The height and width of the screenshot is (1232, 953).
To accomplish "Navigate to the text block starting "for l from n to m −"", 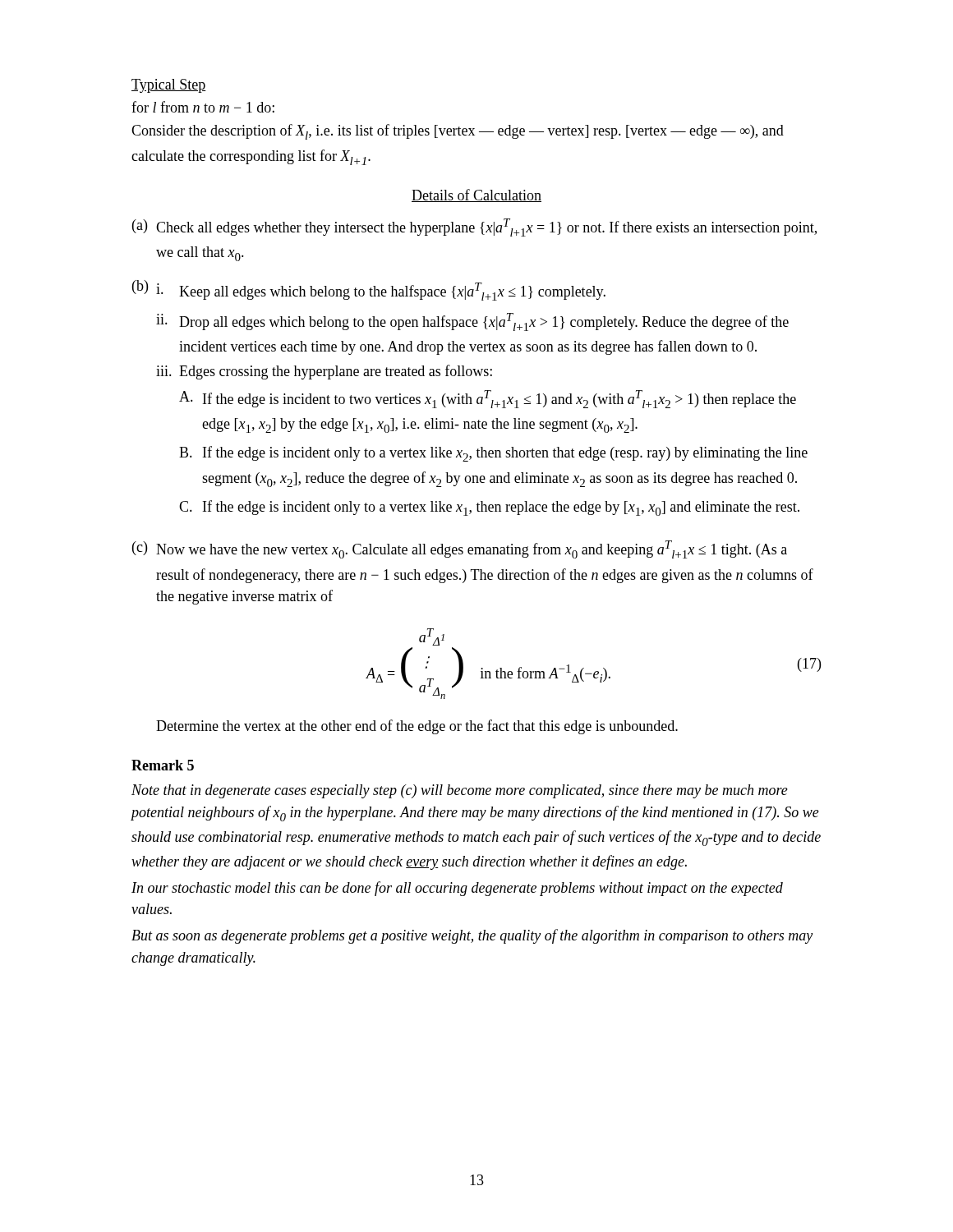I will (203, 108).
